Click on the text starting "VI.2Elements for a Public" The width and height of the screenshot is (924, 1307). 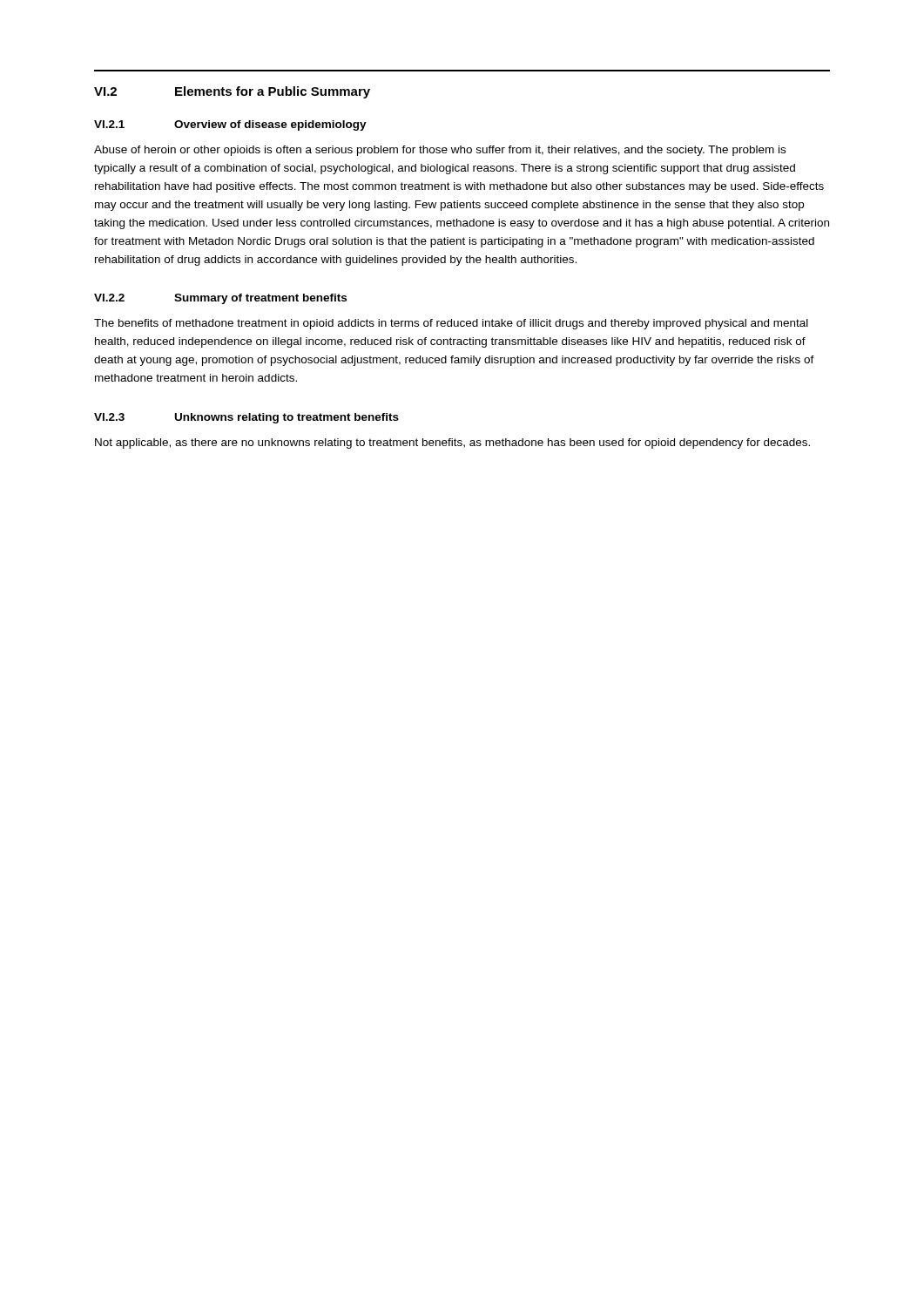point(232,91)
